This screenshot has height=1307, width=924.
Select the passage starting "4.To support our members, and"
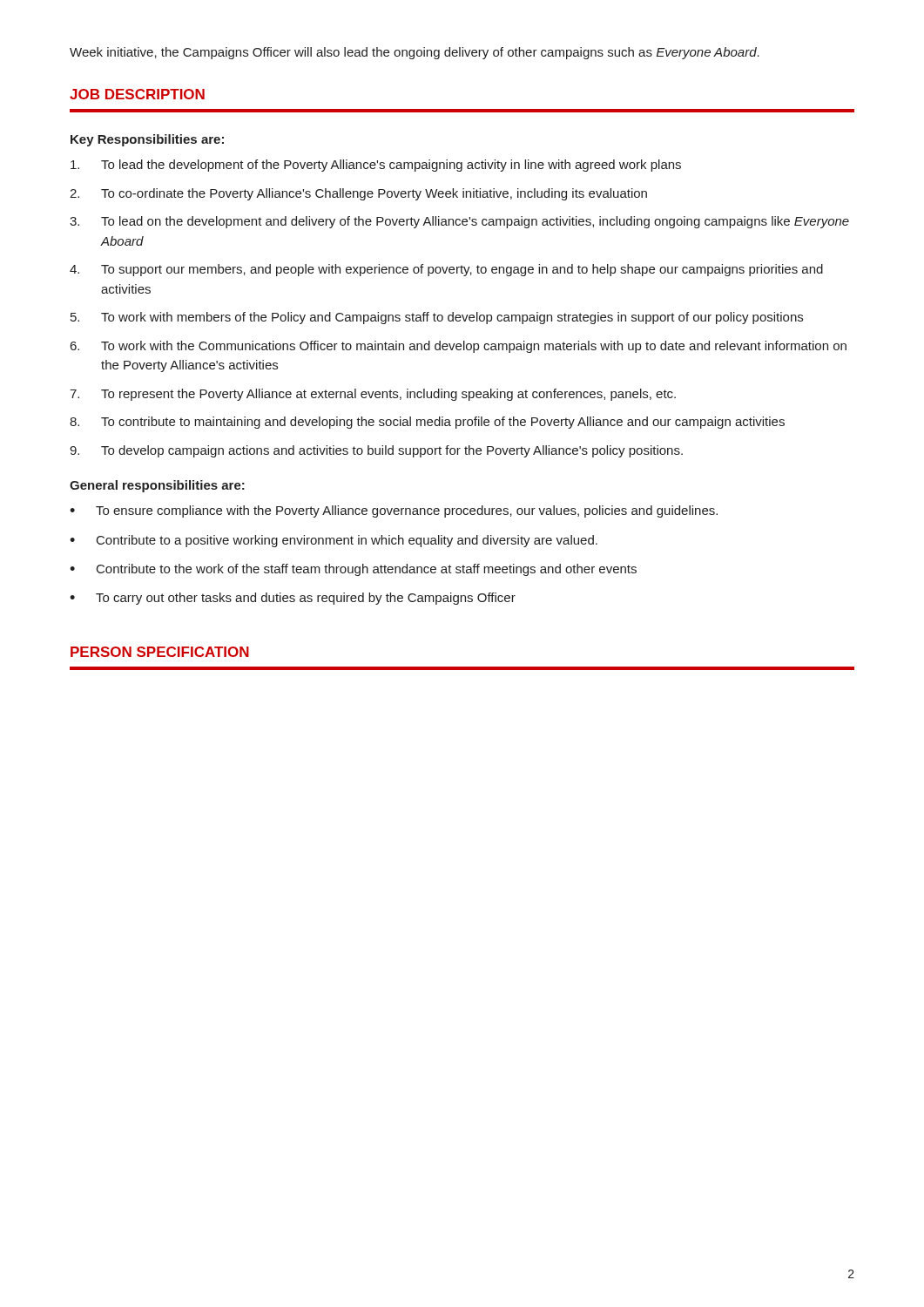click(462, 279)
